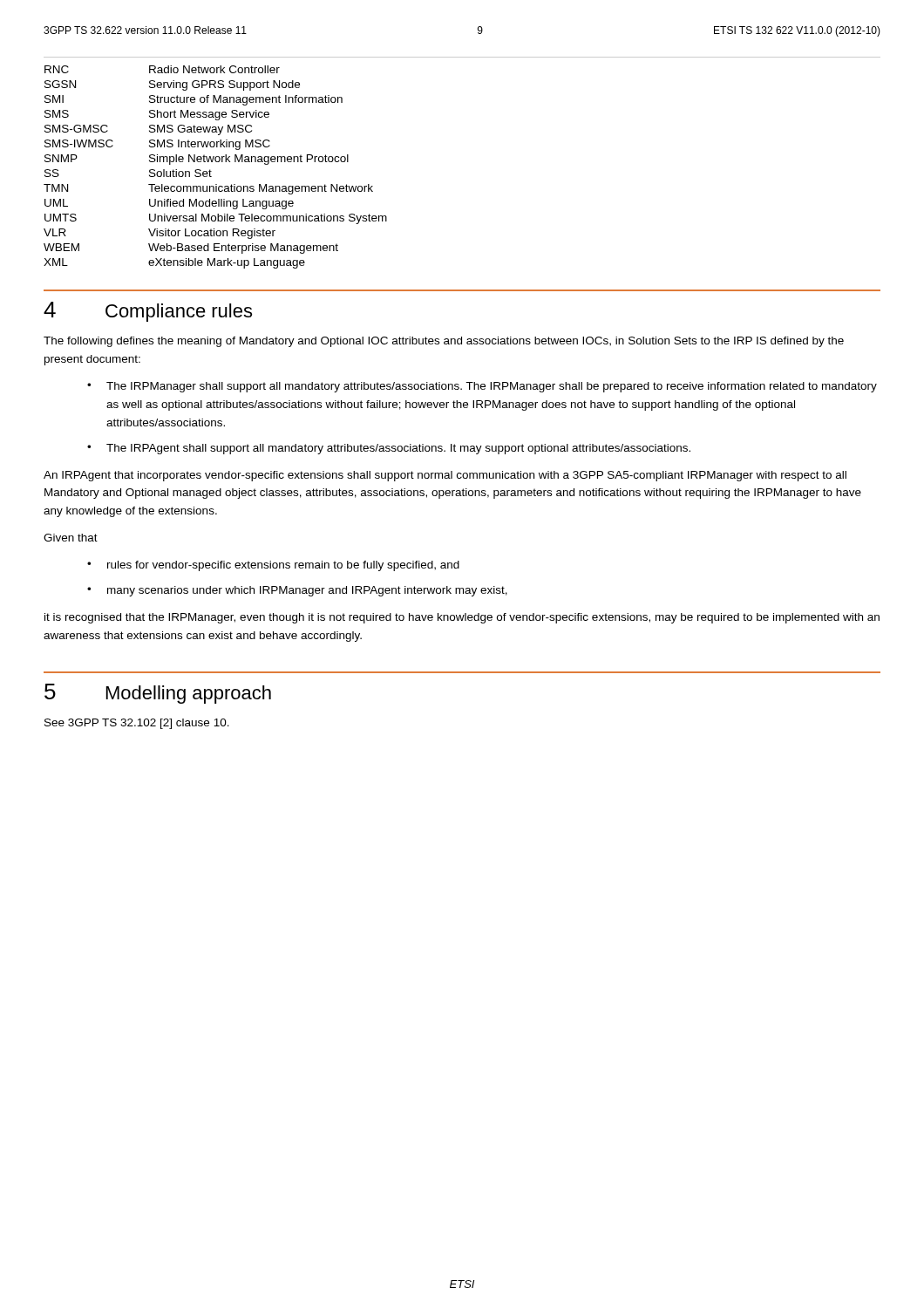Click on the block starting "The following defines the meaning of"
Image resolution: width=924 pixels, height=1308 pixels.
[444, 350]
